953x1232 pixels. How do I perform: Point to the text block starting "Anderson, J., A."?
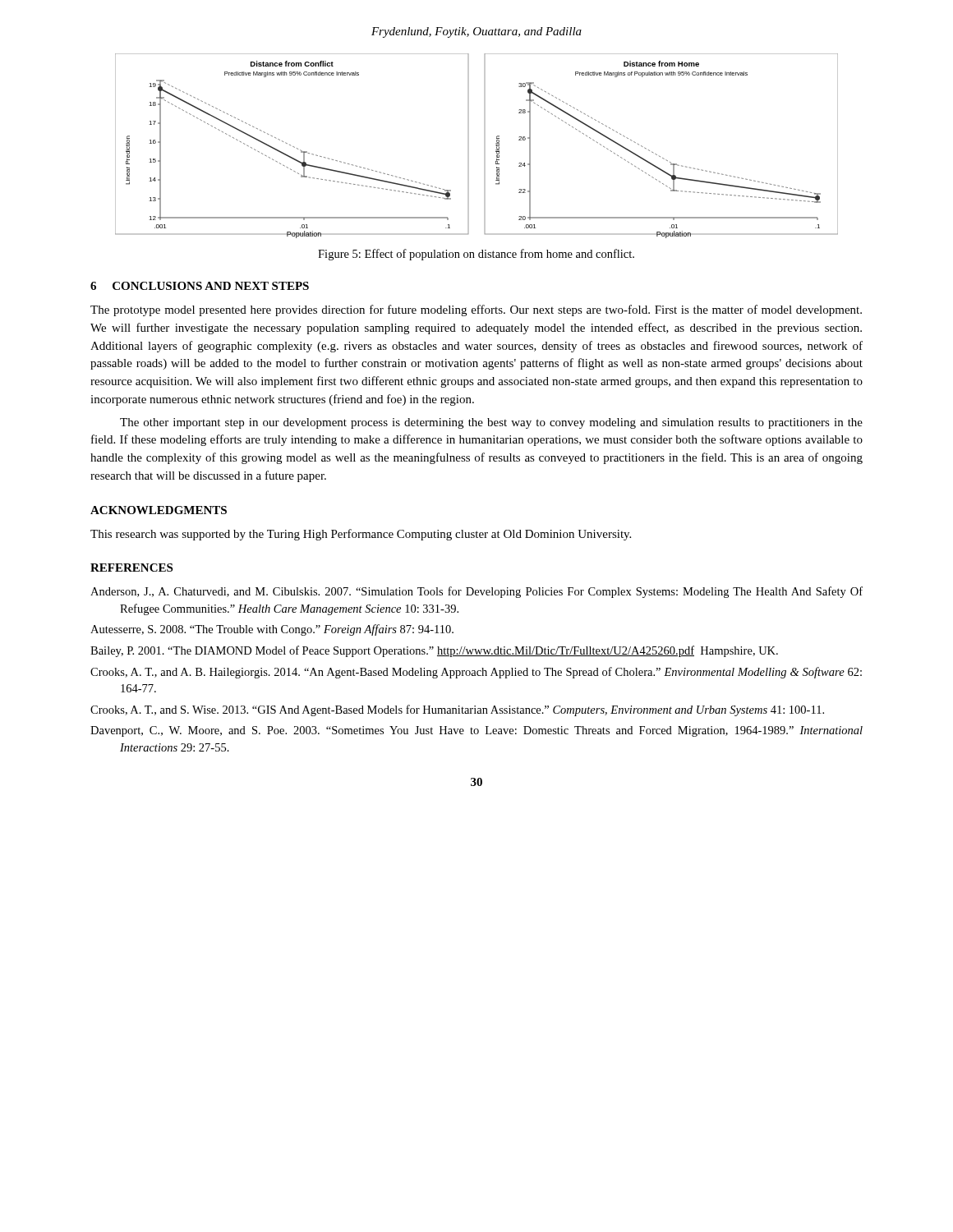[476, 600]
